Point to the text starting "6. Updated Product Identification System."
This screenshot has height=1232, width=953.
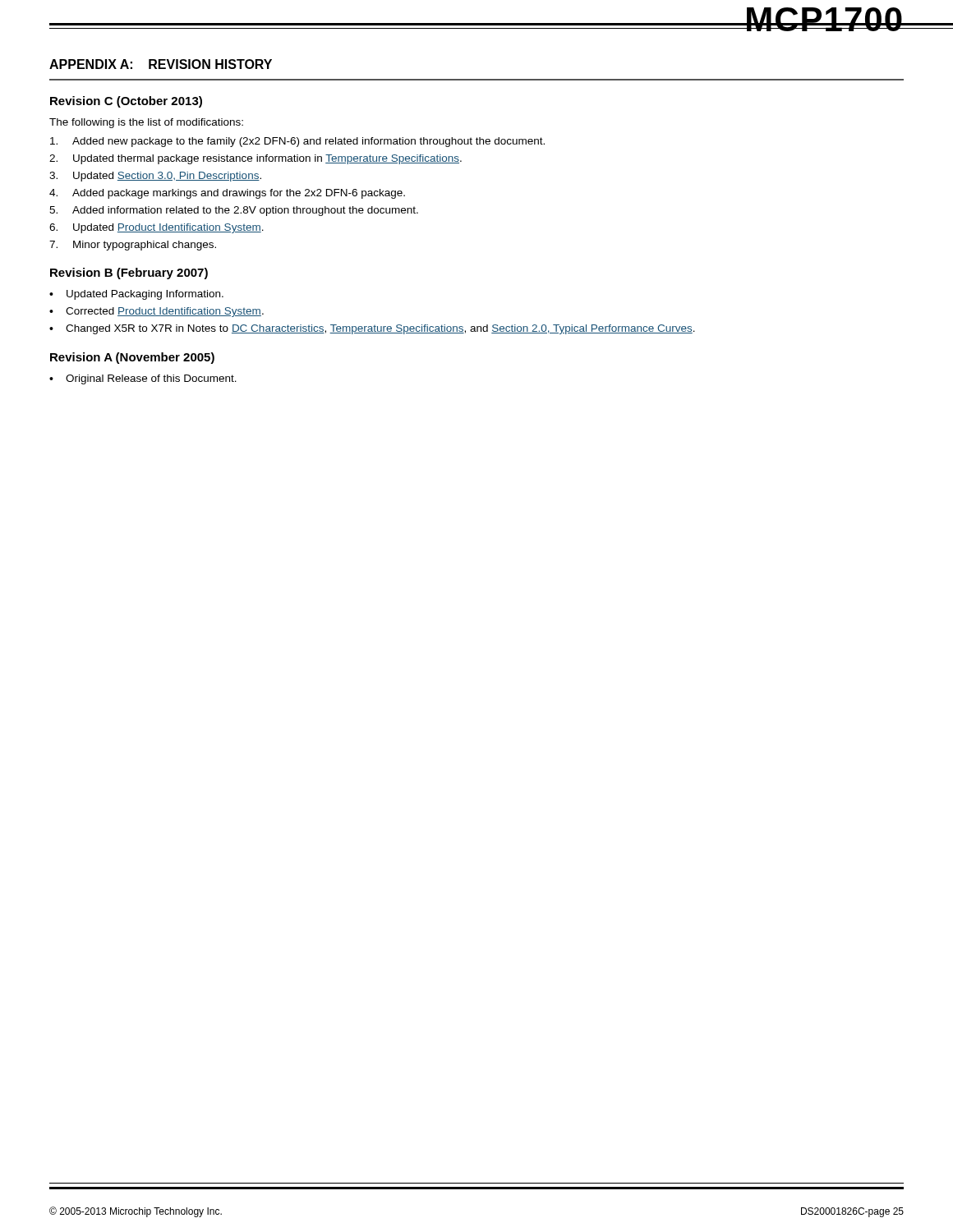click(x=157, y=228)
